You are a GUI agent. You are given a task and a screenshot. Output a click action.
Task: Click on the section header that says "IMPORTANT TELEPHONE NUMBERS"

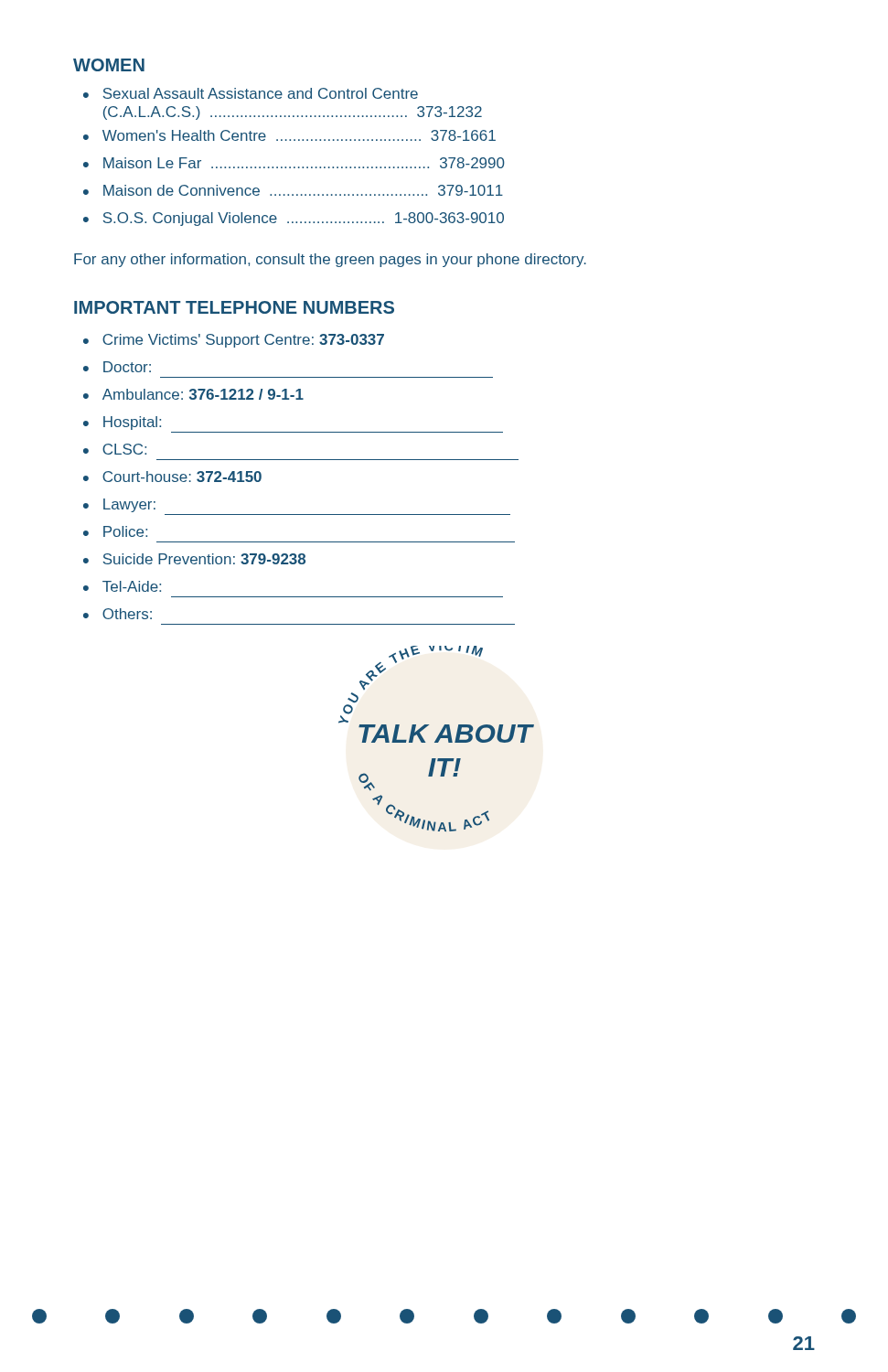234,307
